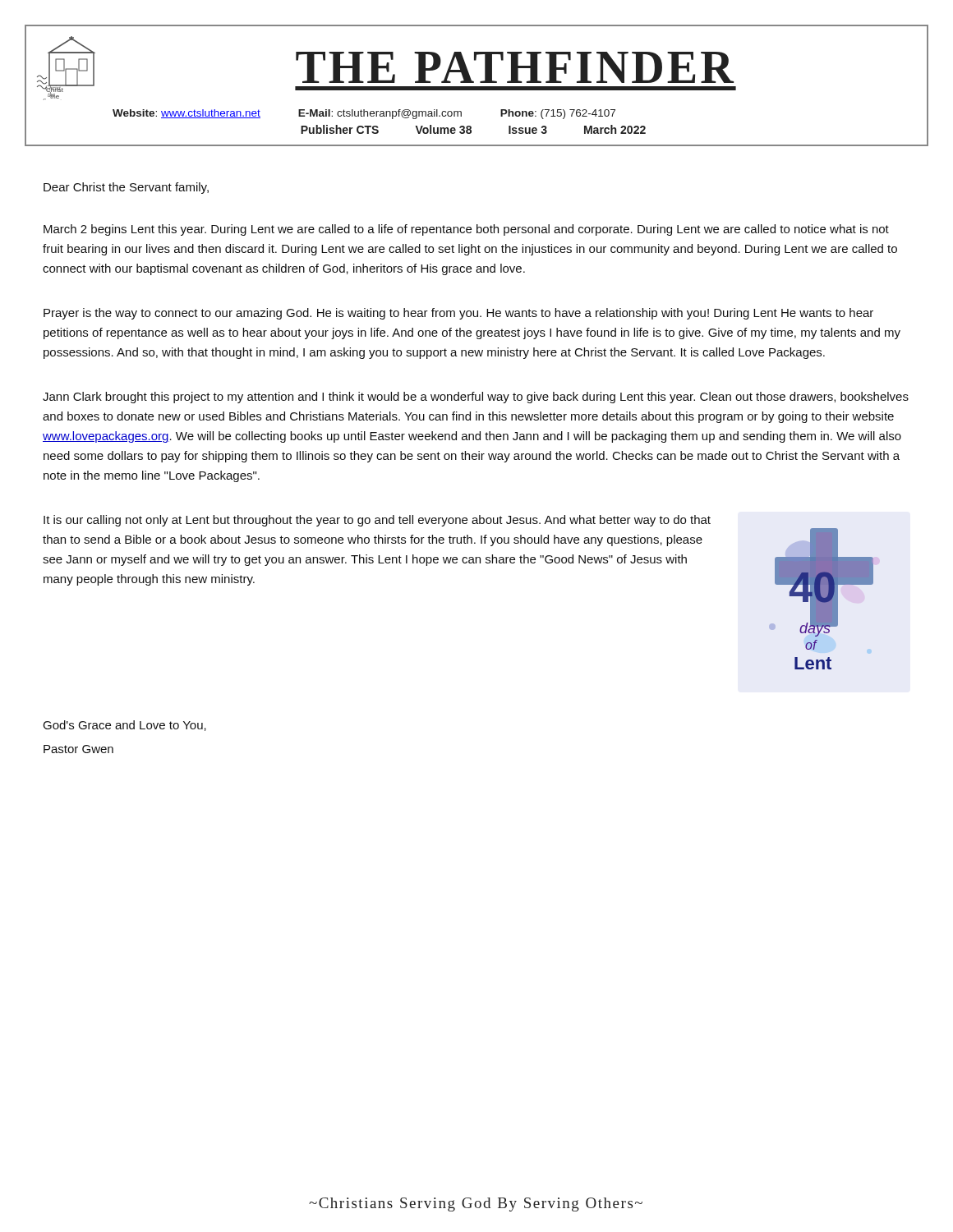This screenshot has width=953, height=1232.
Task: Navigate to the block starting "Dear Christ the Servant family,"
Action: pyautogui.click(x=126, y=187)
